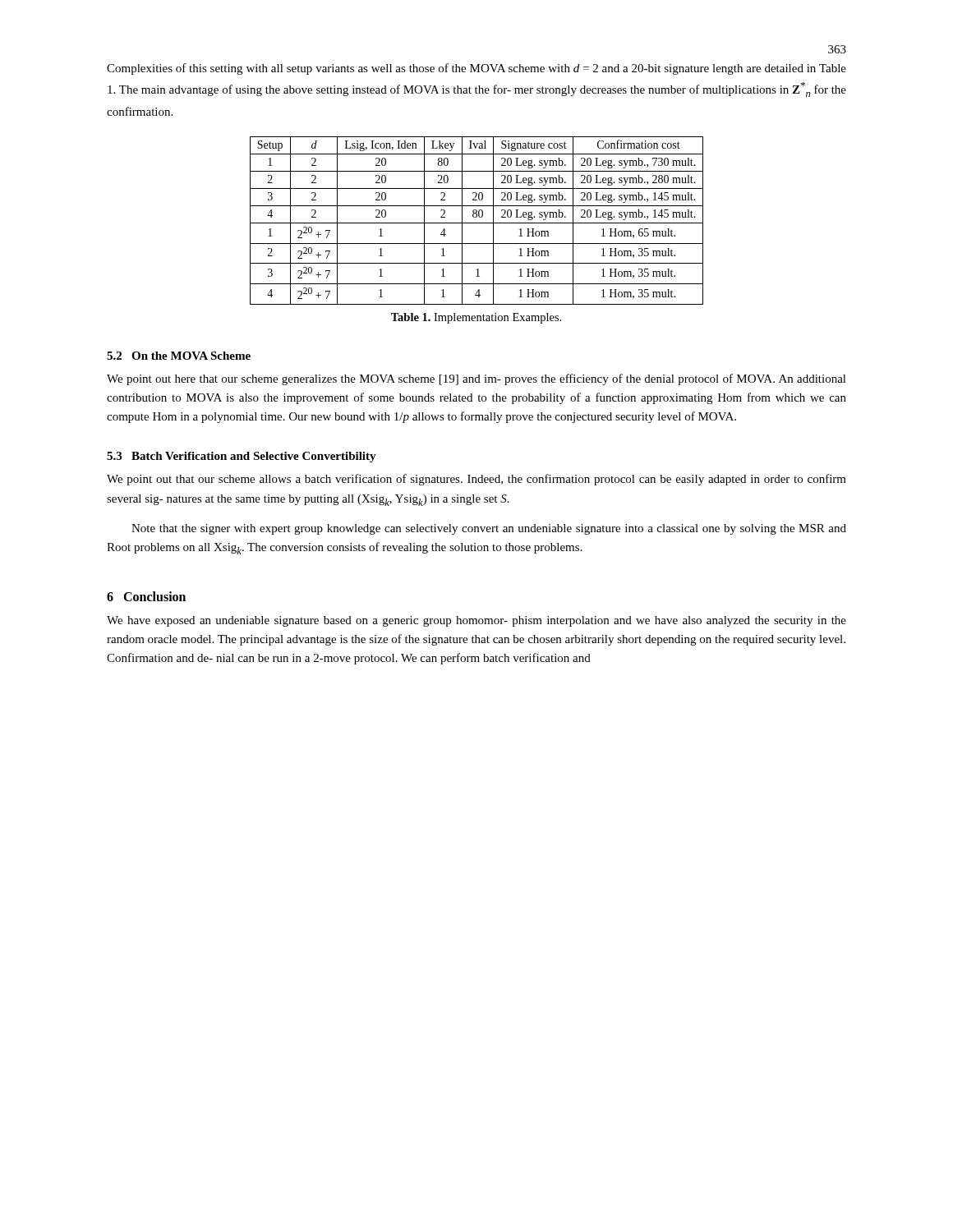The image size is (953, 1232).
Task: Point to the passage starting "Note that the"
Action: tap(476, 539)
